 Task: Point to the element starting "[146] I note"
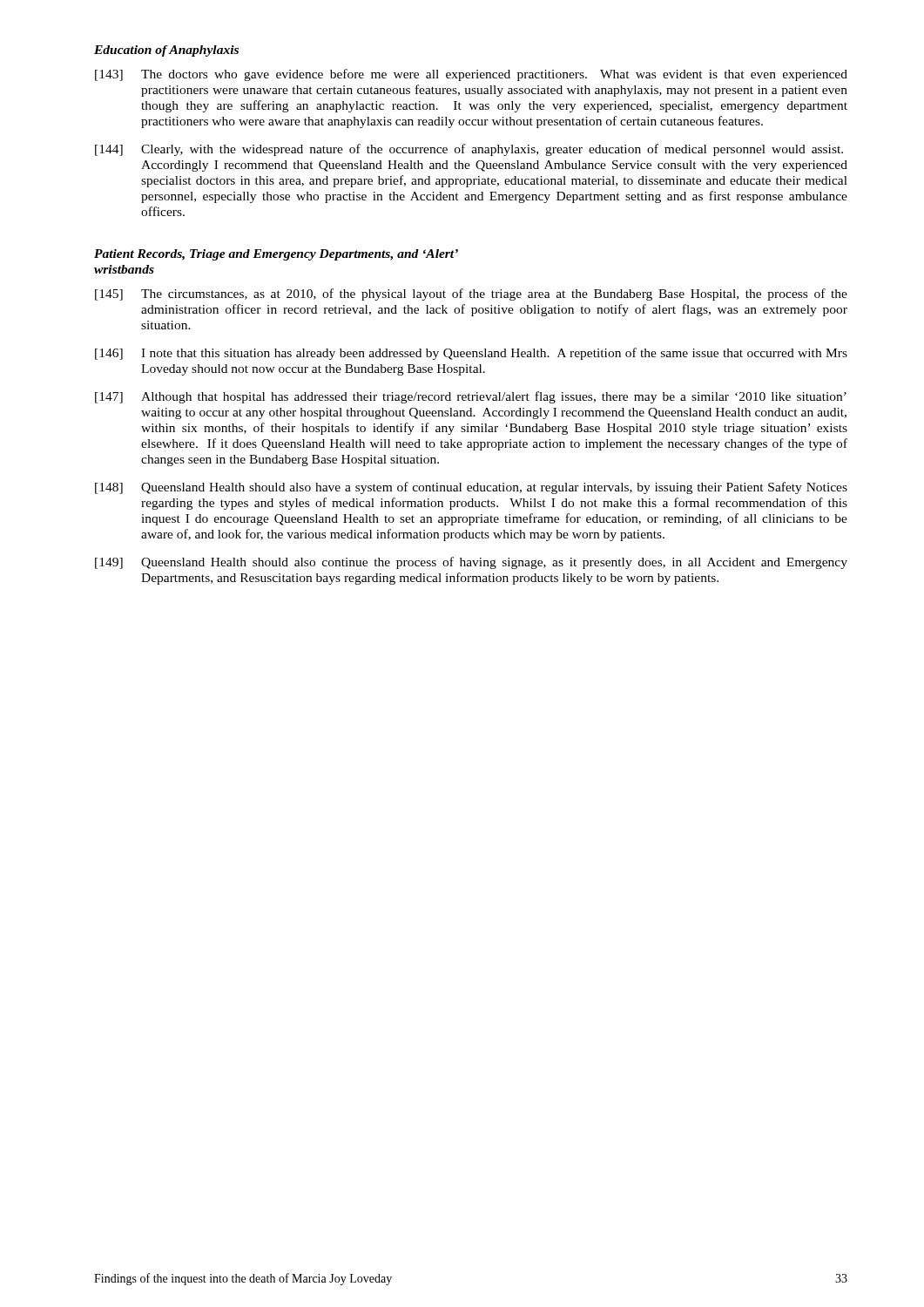[x=471, y=361]
